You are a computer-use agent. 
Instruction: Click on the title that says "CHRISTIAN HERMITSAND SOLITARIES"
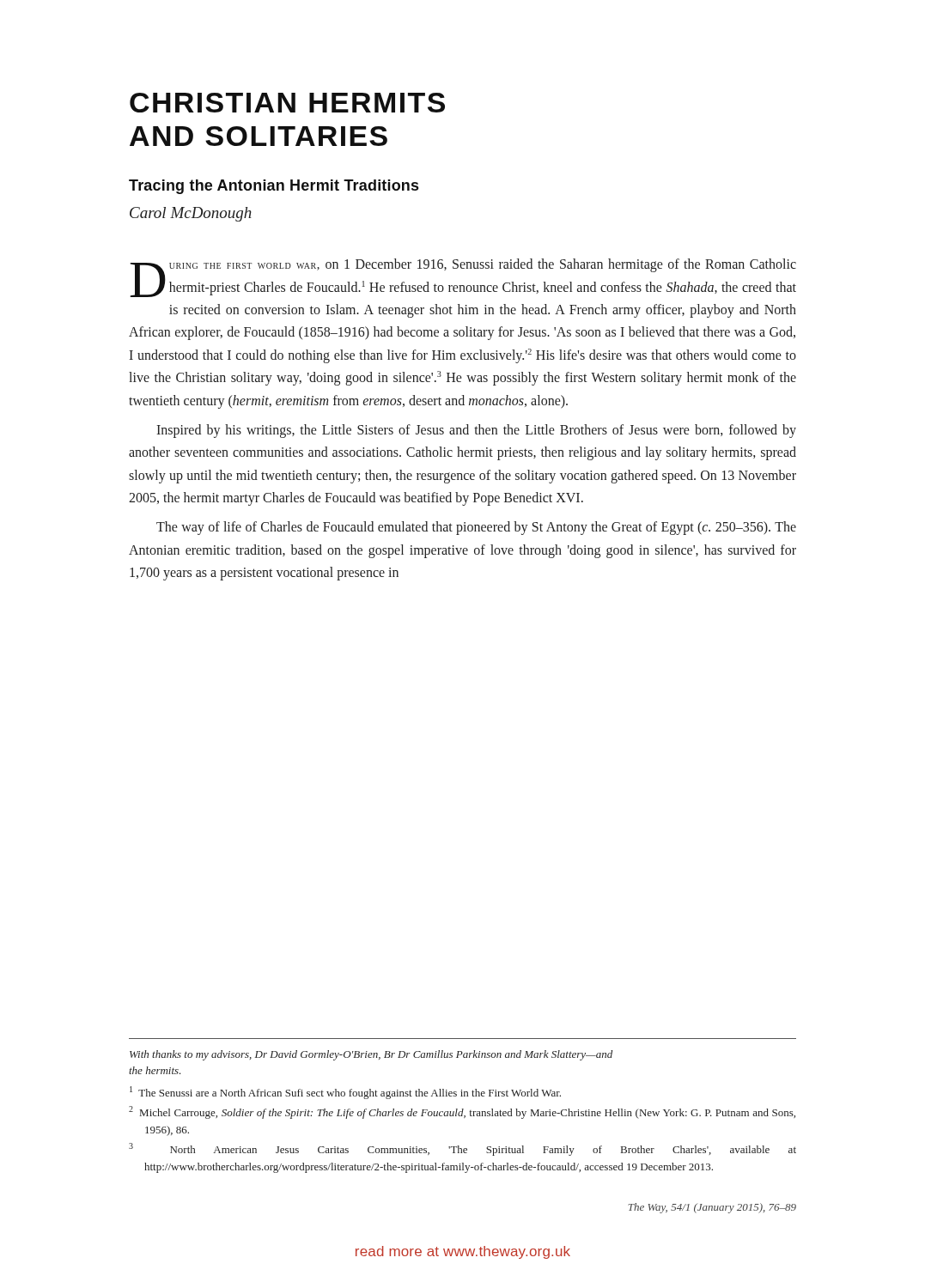click(x=287, y=103)
